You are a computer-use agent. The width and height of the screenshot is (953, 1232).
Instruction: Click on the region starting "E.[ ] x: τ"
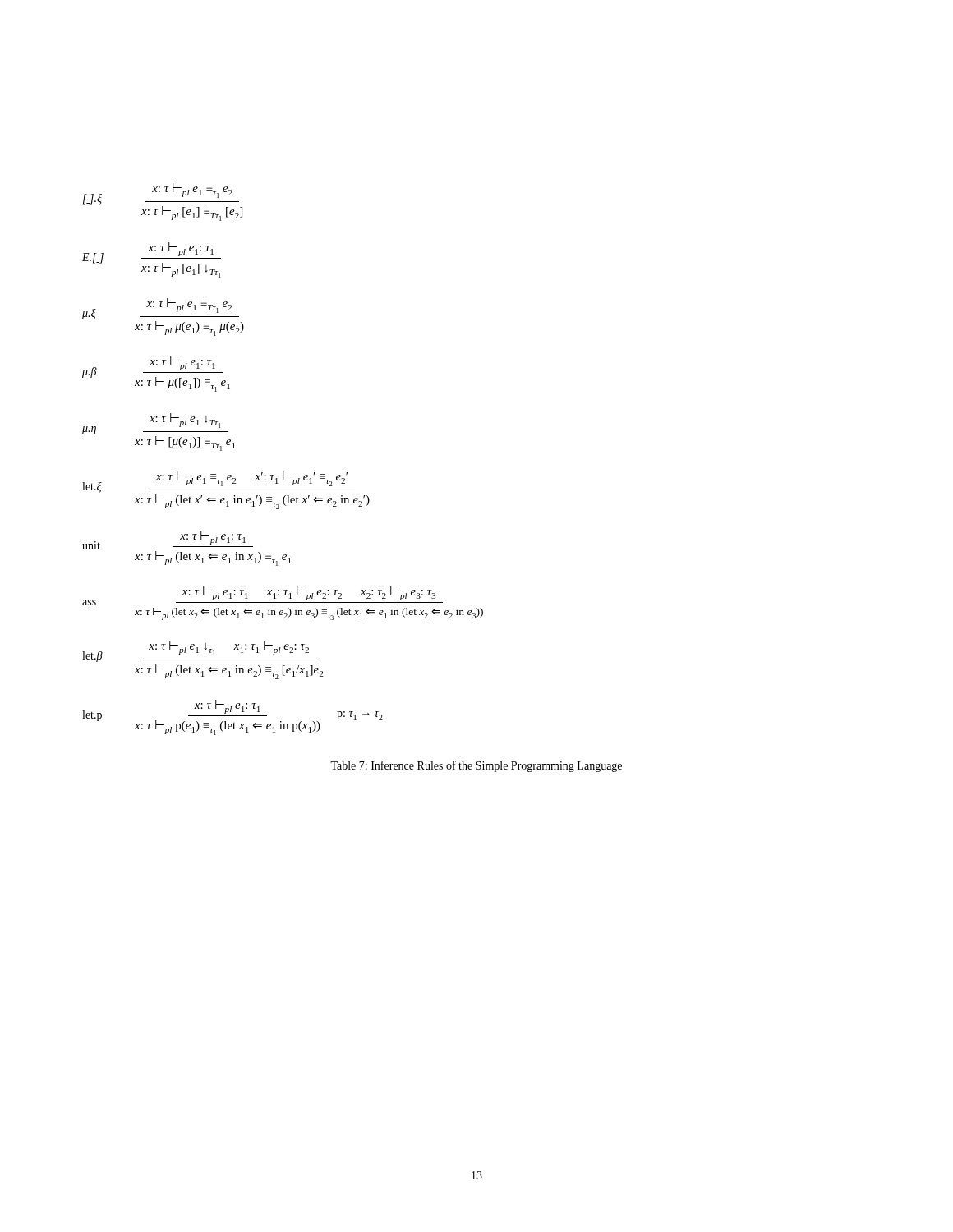155,259
